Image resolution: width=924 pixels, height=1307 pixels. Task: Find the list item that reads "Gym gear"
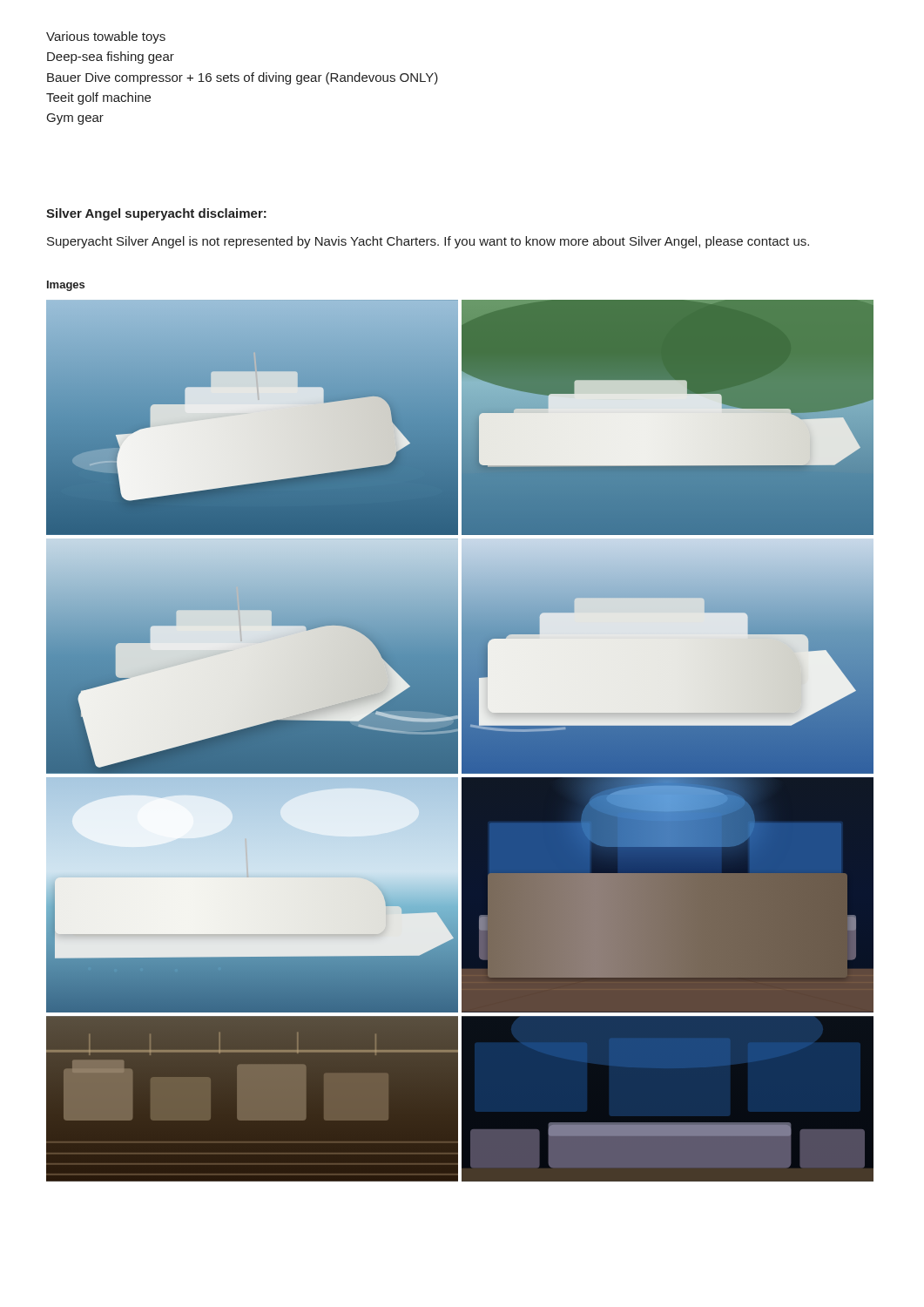pos(75,117)
